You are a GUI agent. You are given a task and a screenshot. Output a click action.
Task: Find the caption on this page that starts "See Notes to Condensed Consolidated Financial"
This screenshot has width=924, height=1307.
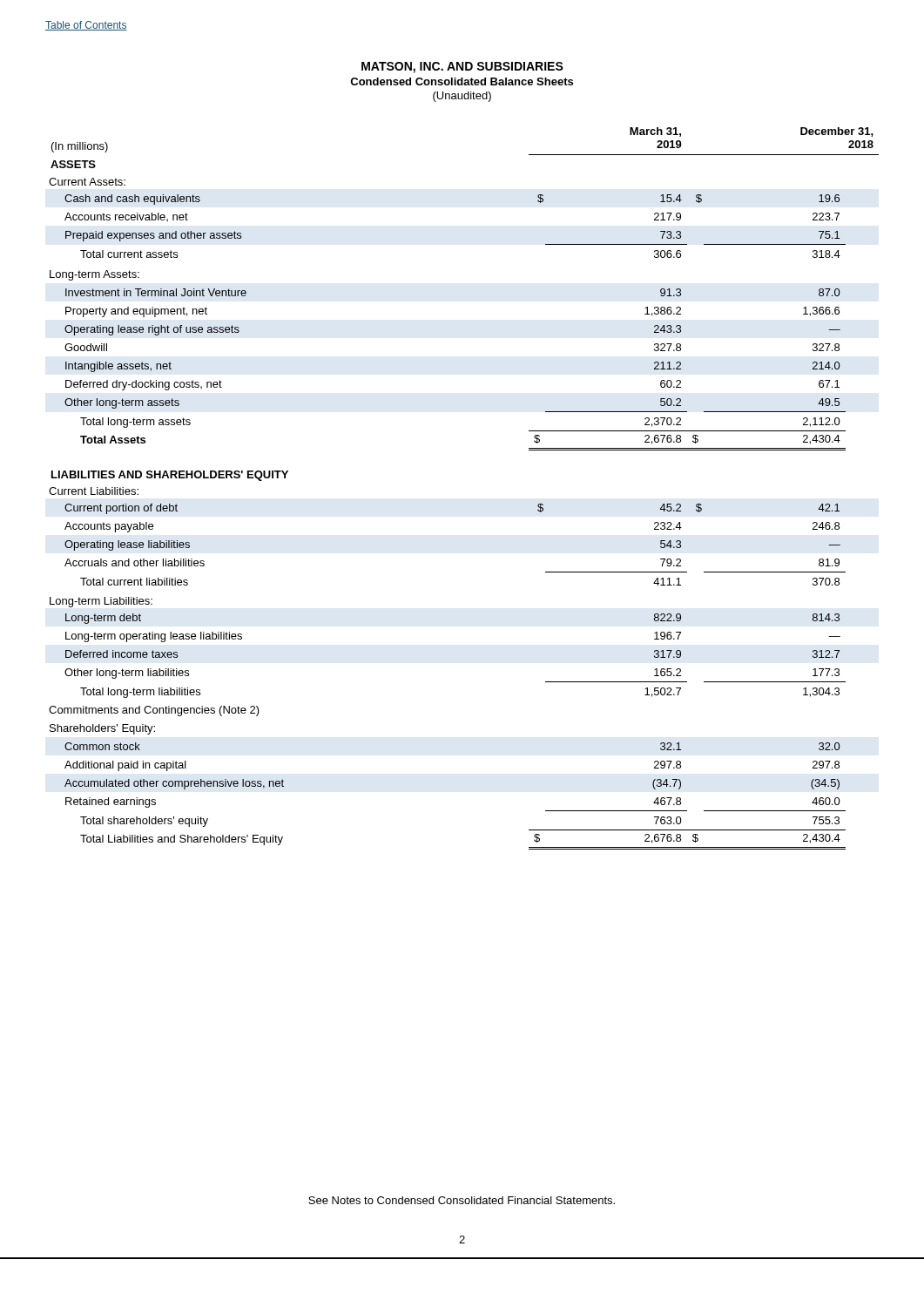[x=462, y=1200]
